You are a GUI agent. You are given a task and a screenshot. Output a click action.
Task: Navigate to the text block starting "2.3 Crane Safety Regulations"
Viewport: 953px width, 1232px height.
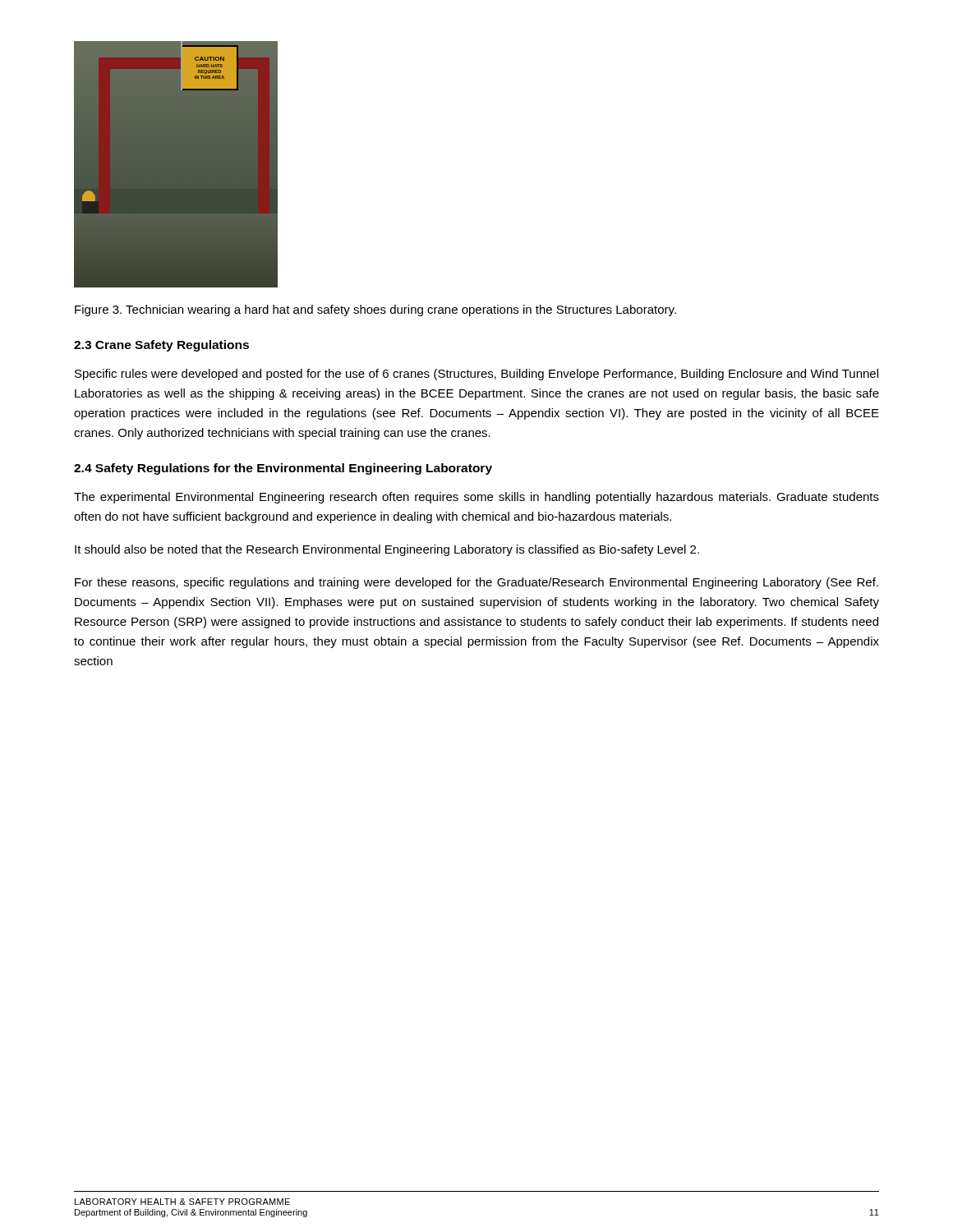coord(162,344)
